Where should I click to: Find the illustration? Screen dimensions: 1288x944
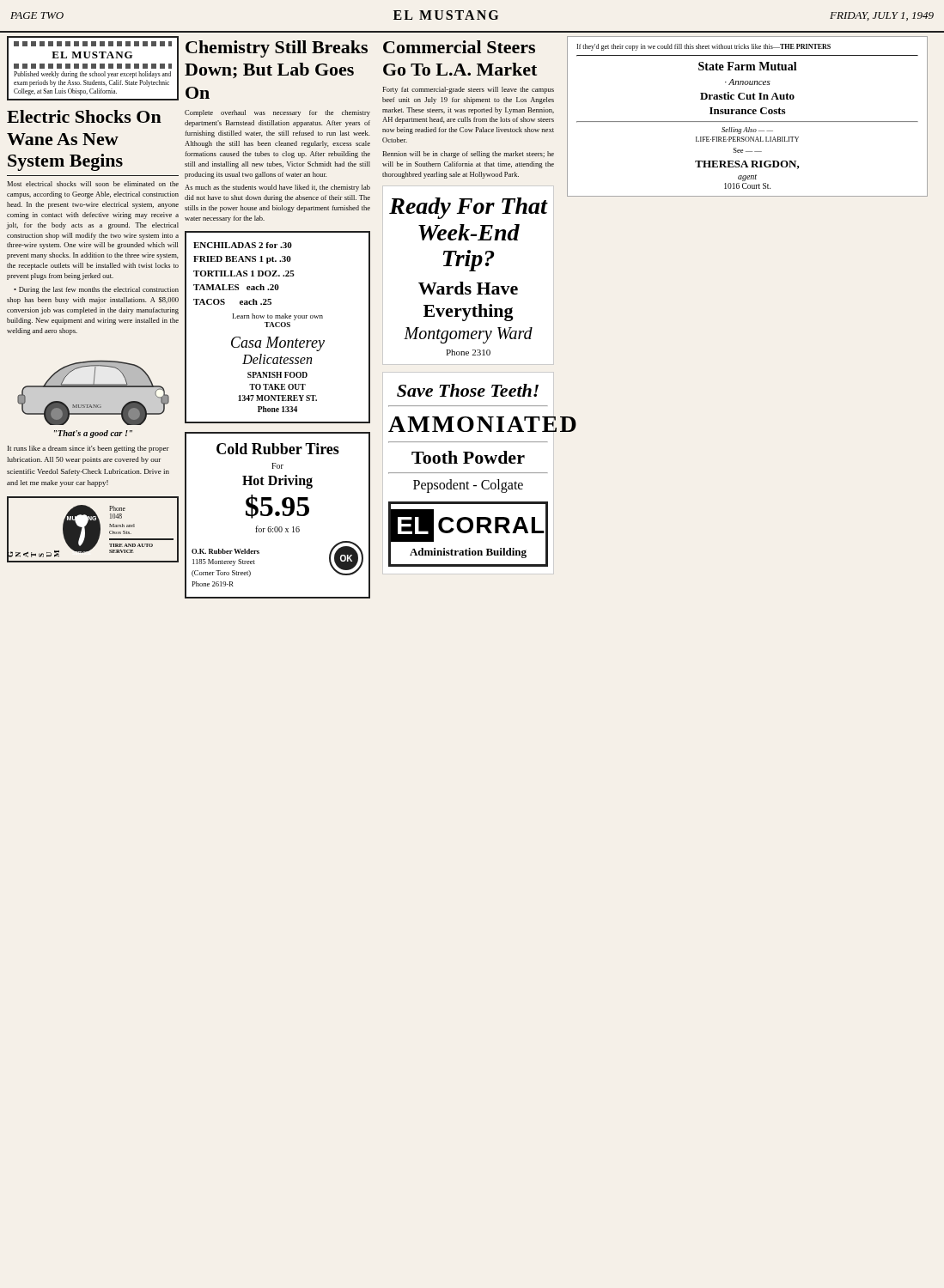click(x=93, y=384)
